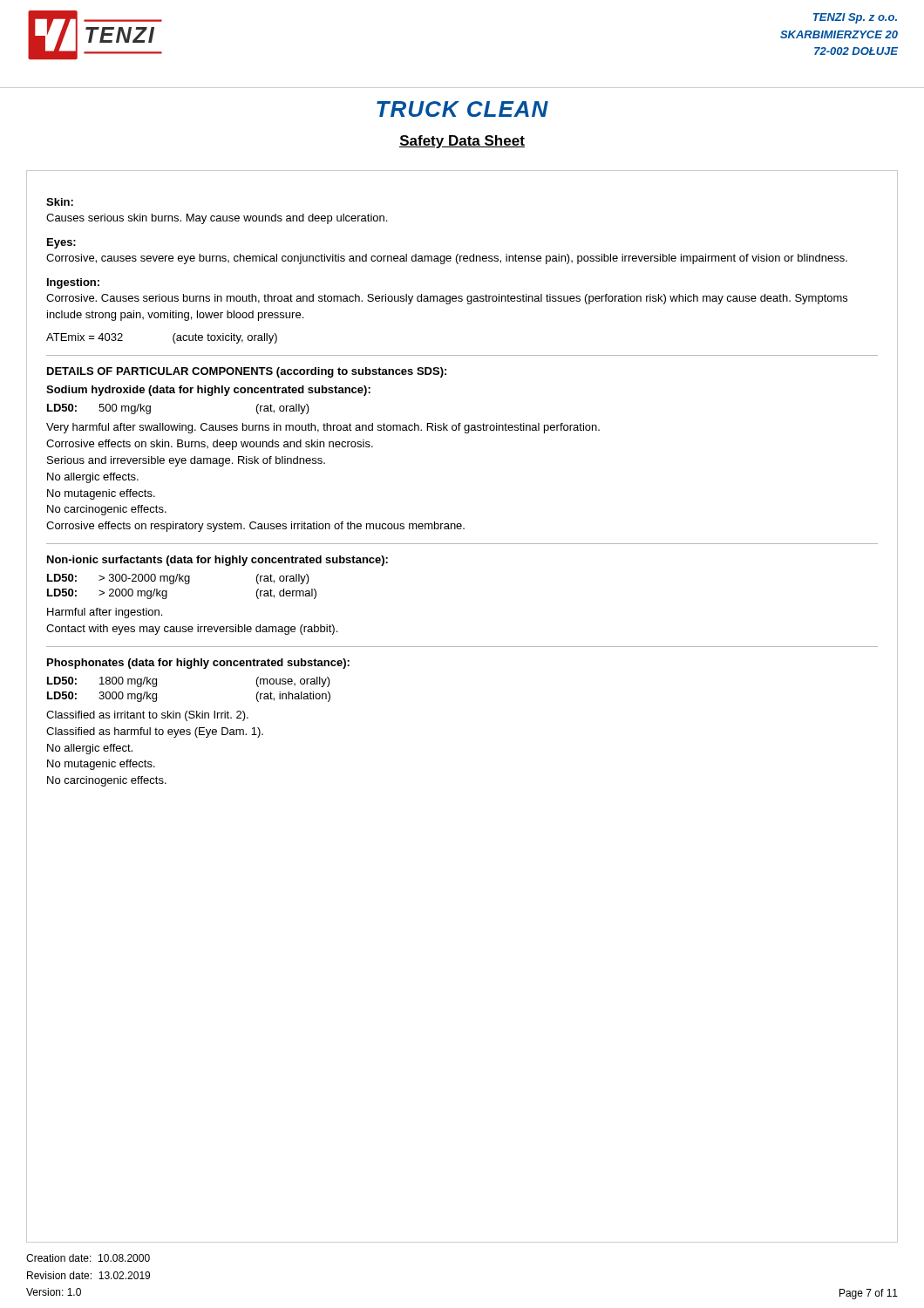Locate the region starting "TENZI Sp. z o.o.SKARBIMIERZYCE 2072-002"
Image resolution: width=924 pixels, height=1308 pixels.
(839, 34)
